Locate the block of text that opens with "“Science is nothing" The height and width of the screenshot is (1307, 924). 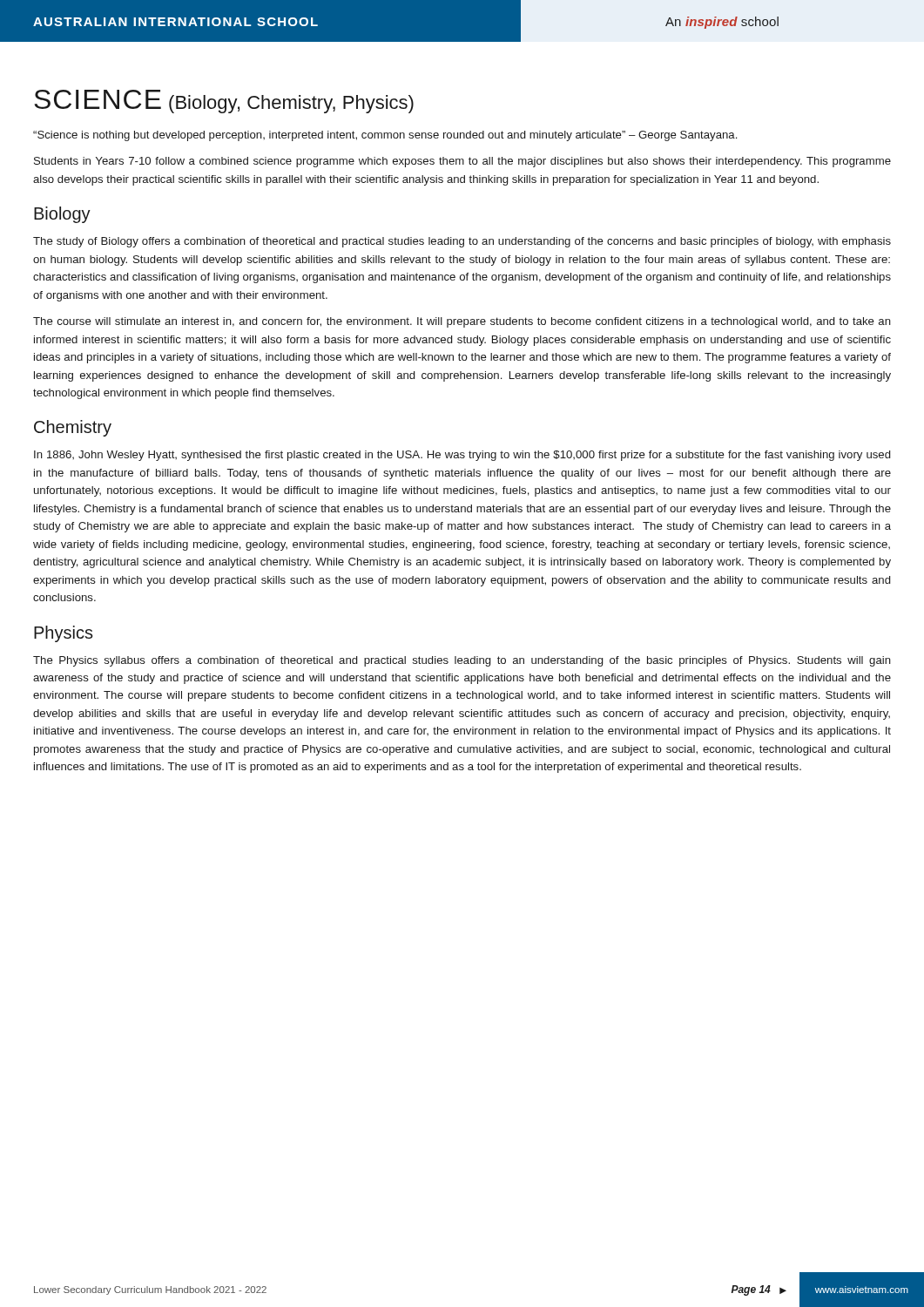click(x=385, y=135)
